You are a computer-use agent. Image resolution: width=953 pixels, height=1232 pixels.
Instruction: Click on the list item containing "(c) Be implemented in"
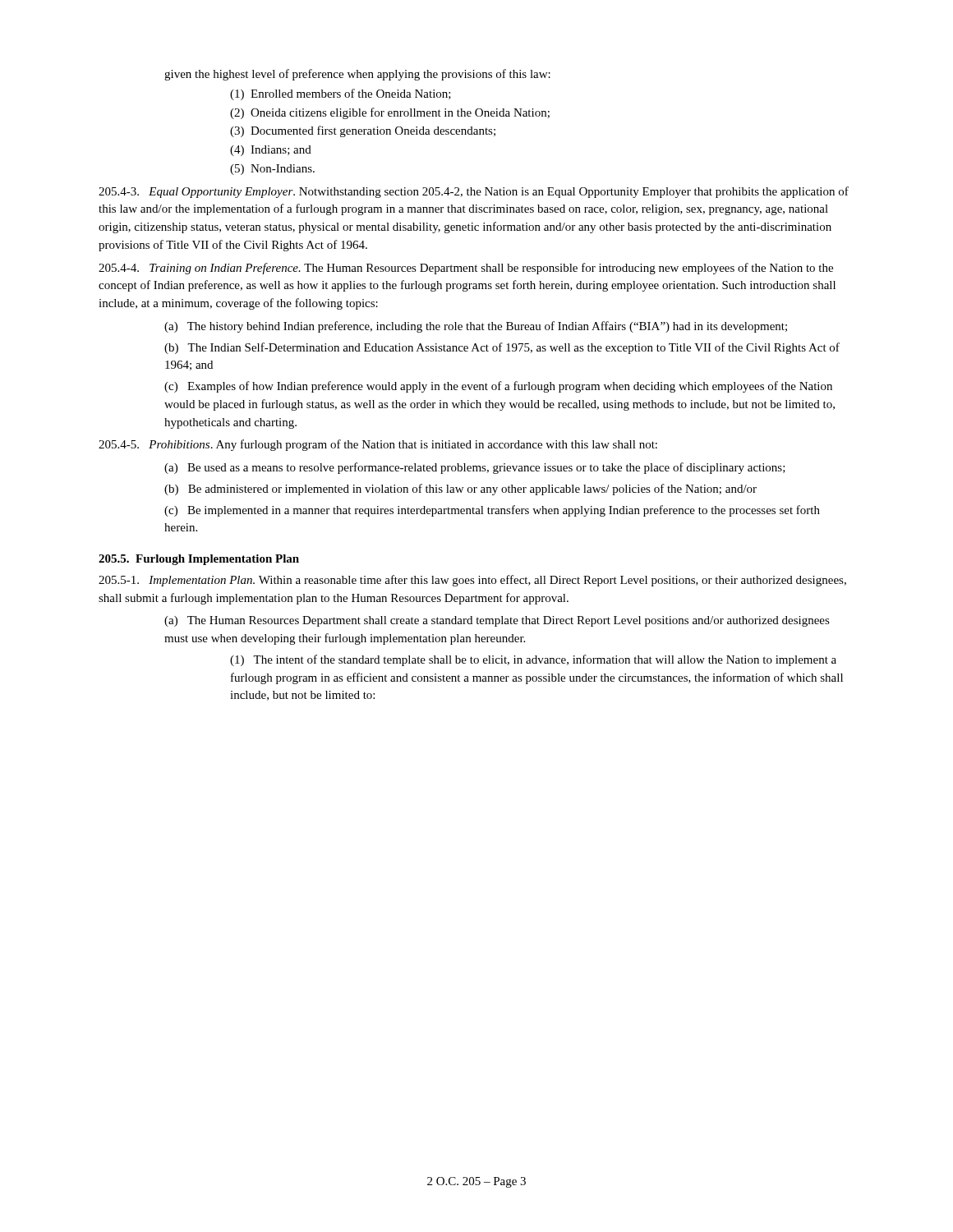pos(492,519)
